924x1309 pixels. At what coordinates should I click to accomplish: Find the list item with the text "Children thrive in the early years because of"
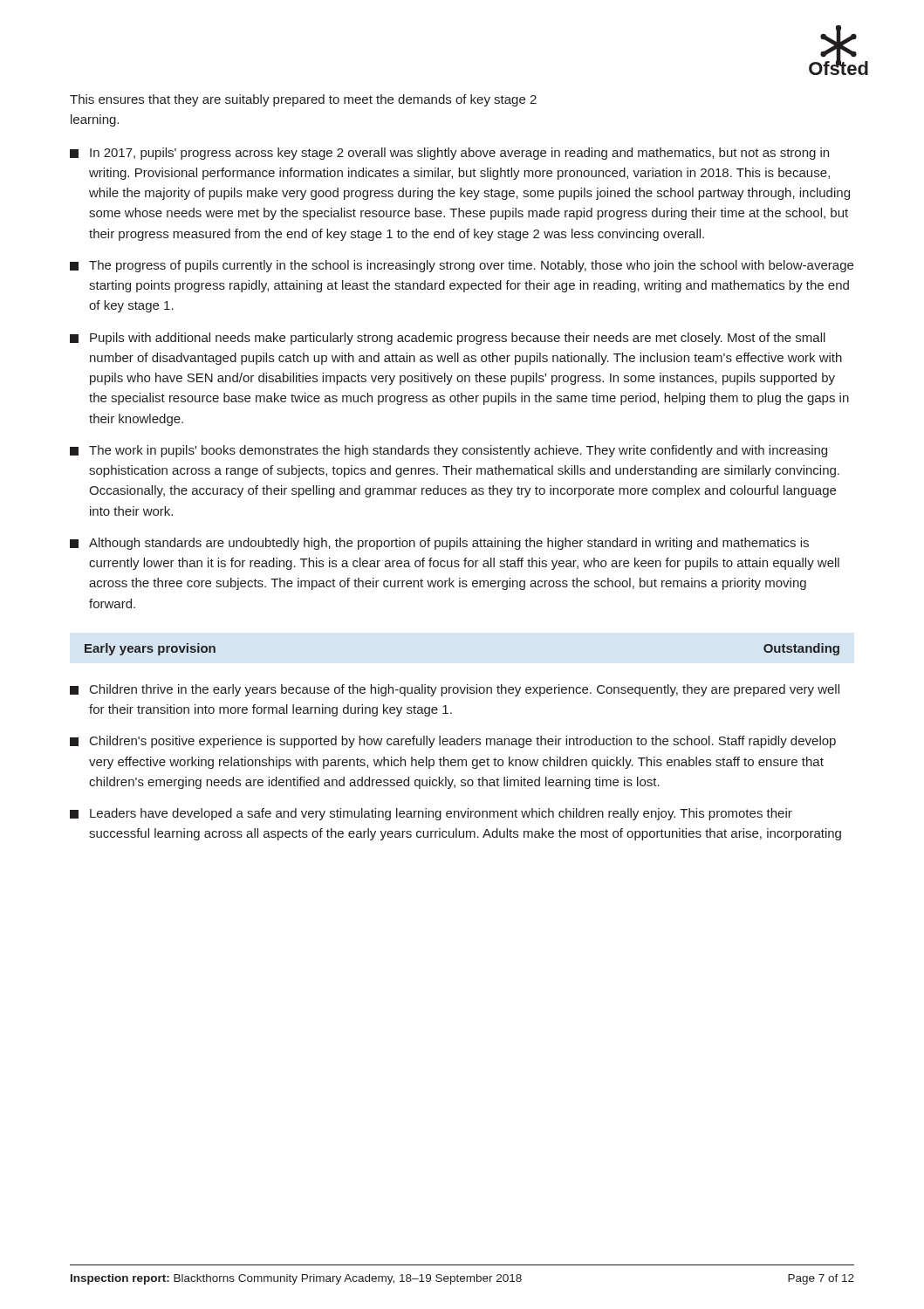click(462, 699)
